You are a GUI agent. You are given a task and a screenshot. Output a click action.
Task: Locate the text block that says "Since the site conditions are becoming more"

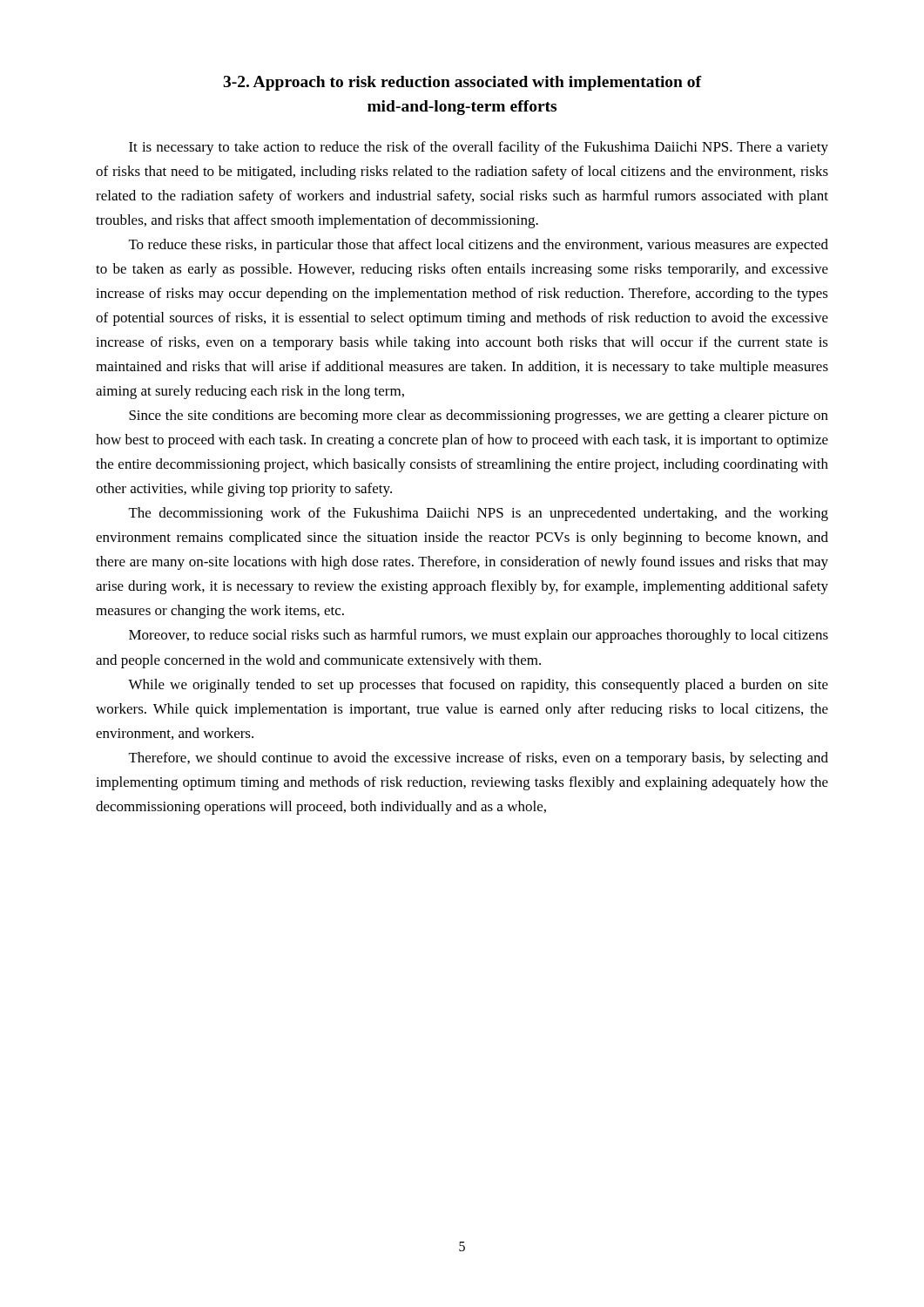[x=462, y=452]
